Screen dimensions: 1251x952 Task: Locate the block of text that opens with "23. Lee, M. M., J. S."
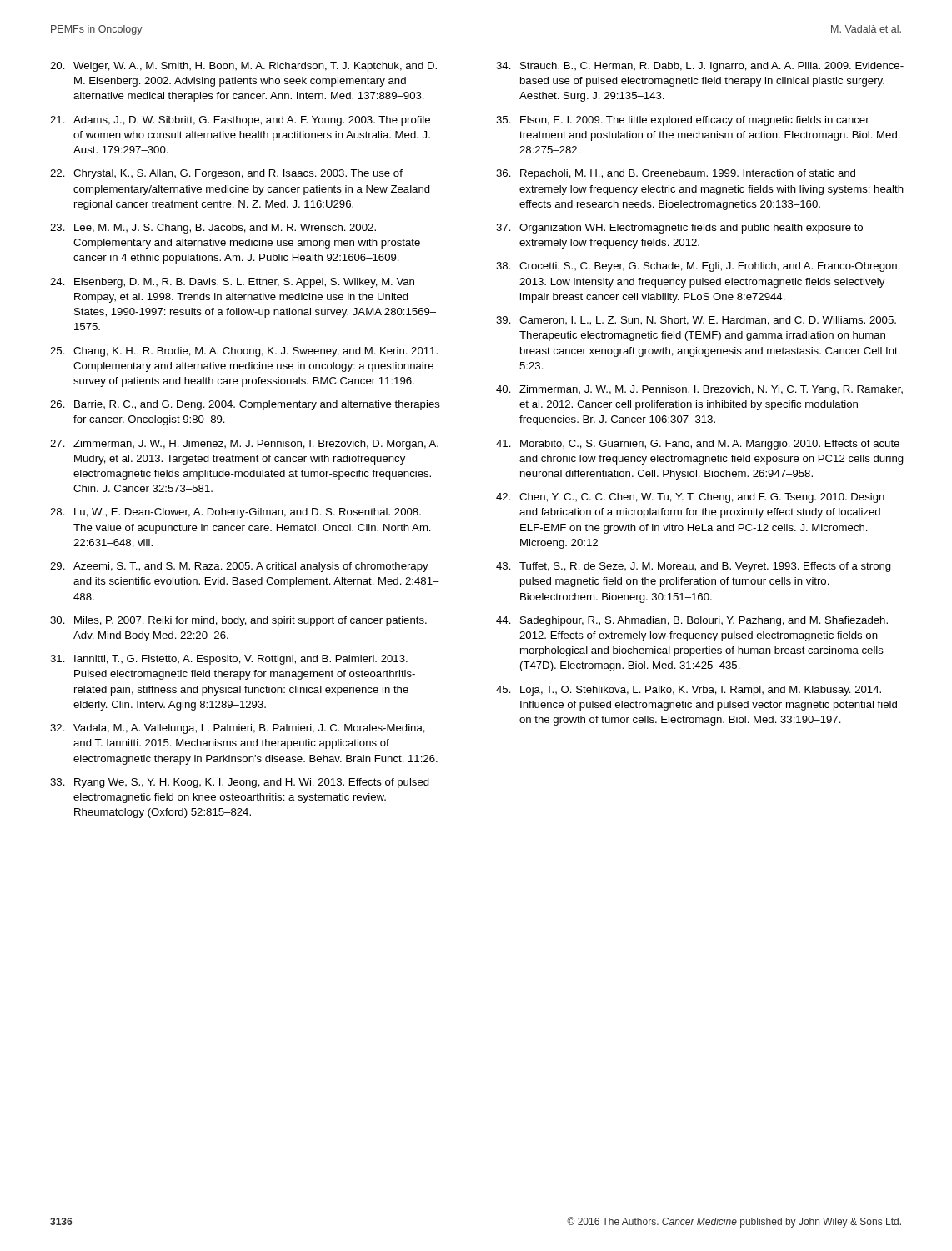click(246, 243)
